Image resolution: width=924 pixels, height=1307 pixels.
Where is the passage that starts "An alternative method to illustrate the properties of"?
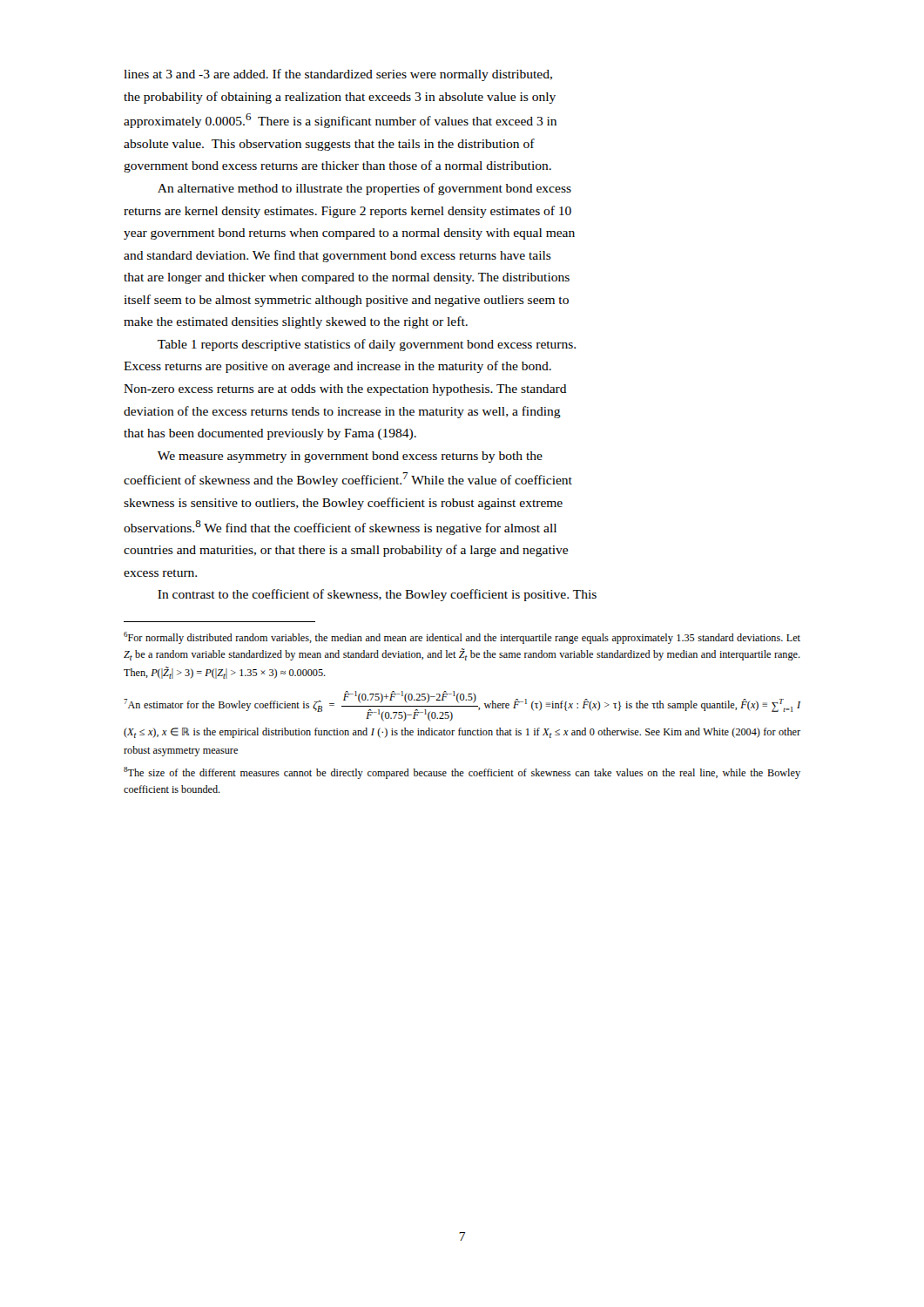point(462,255)
